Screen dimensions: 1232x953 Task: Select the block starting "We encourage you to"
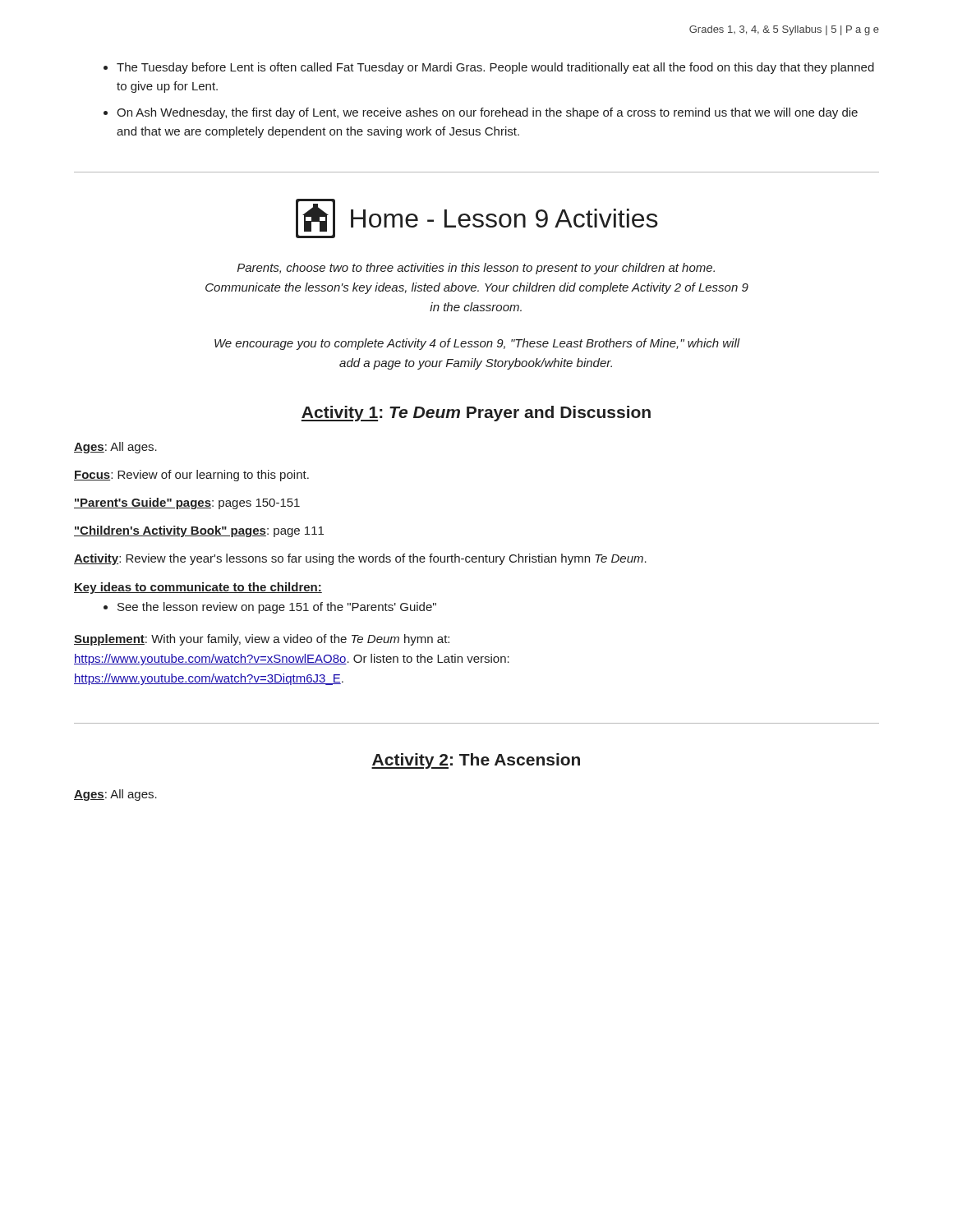point(476,353)
